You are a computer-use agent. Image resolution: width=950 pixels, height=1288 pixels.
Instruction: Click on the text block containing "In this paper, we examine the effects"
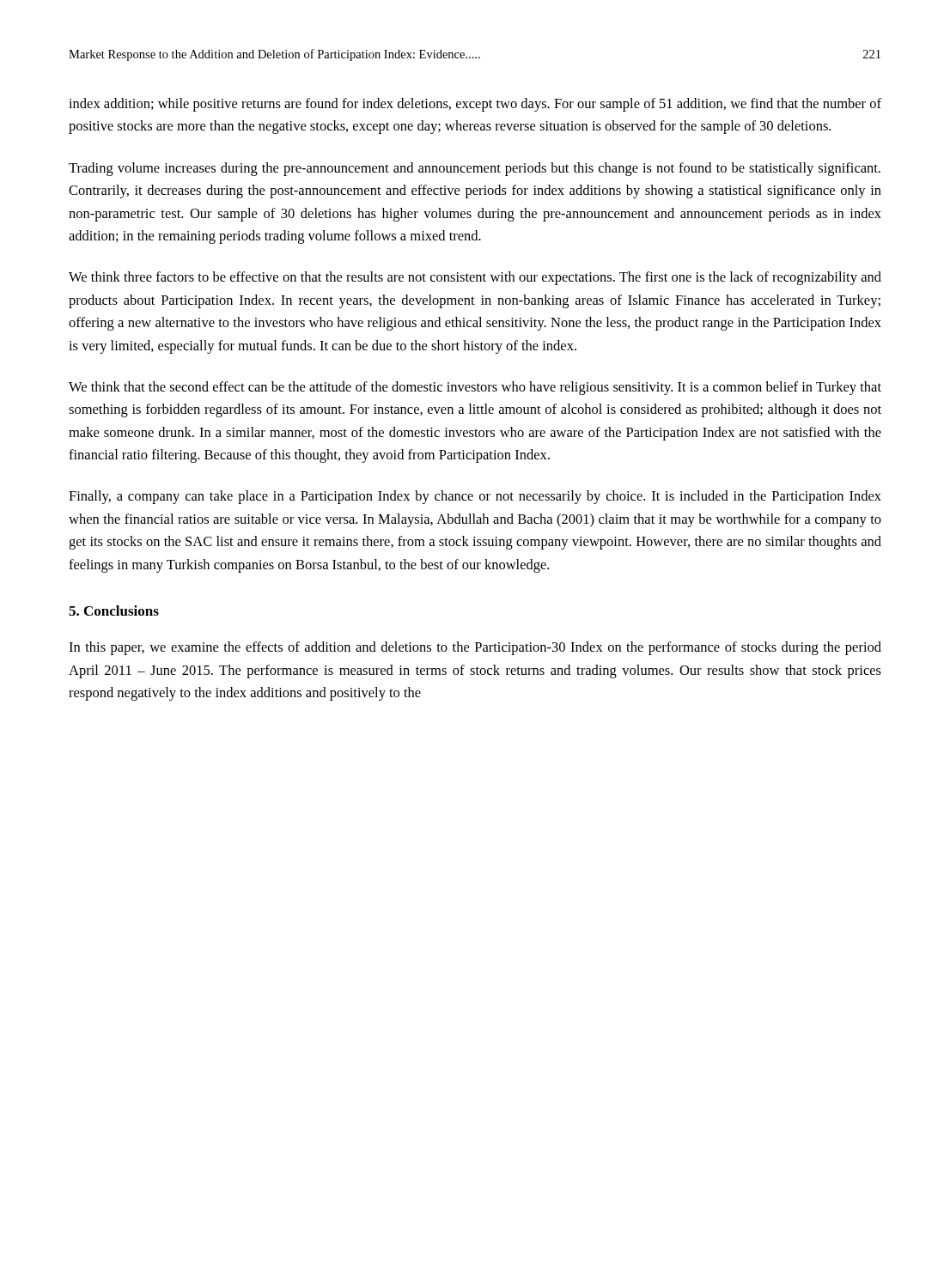pyautogui.click(x=475, y=670)
